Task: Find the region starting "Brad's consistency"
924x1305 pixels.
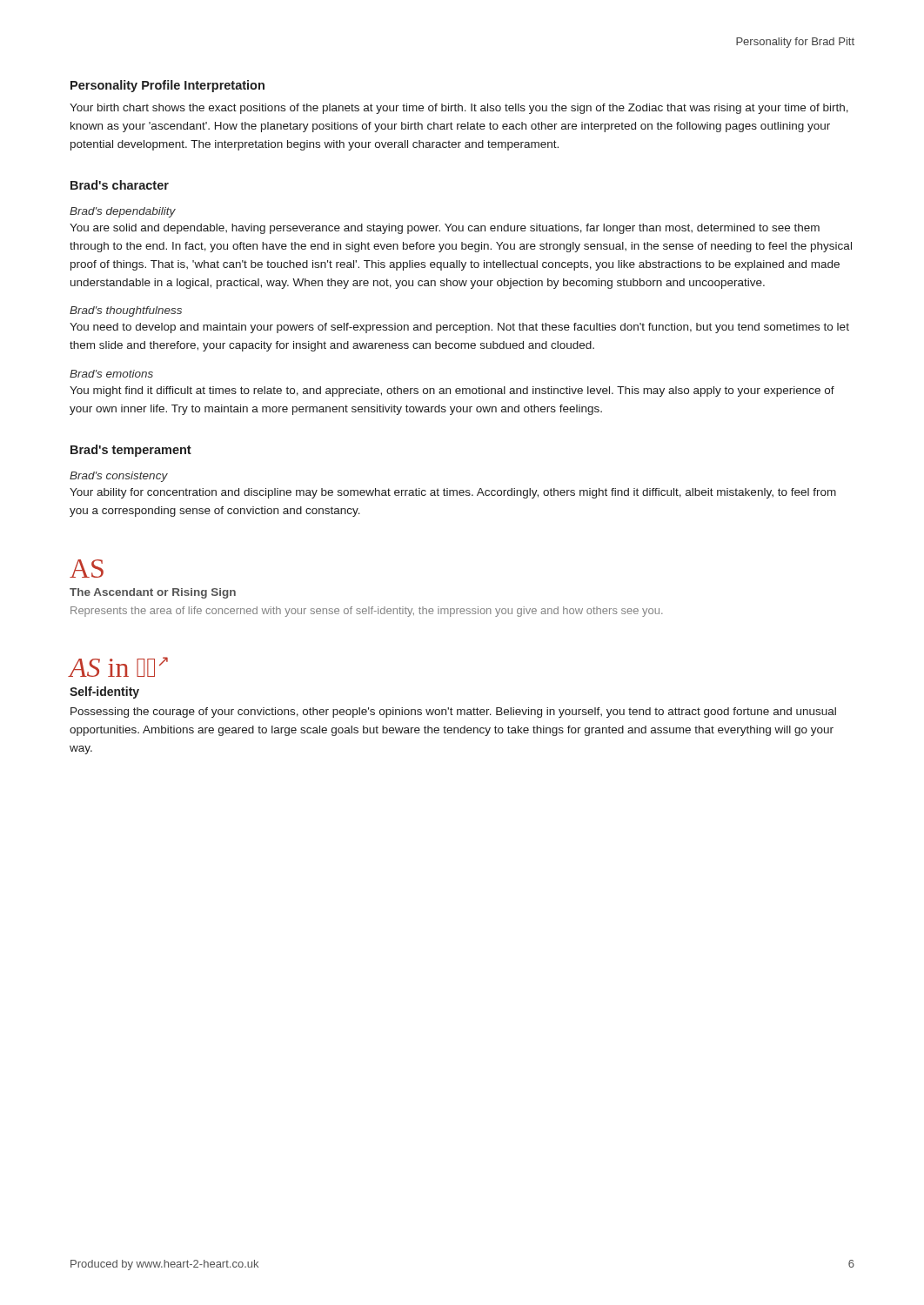Action: click(118, 476)
